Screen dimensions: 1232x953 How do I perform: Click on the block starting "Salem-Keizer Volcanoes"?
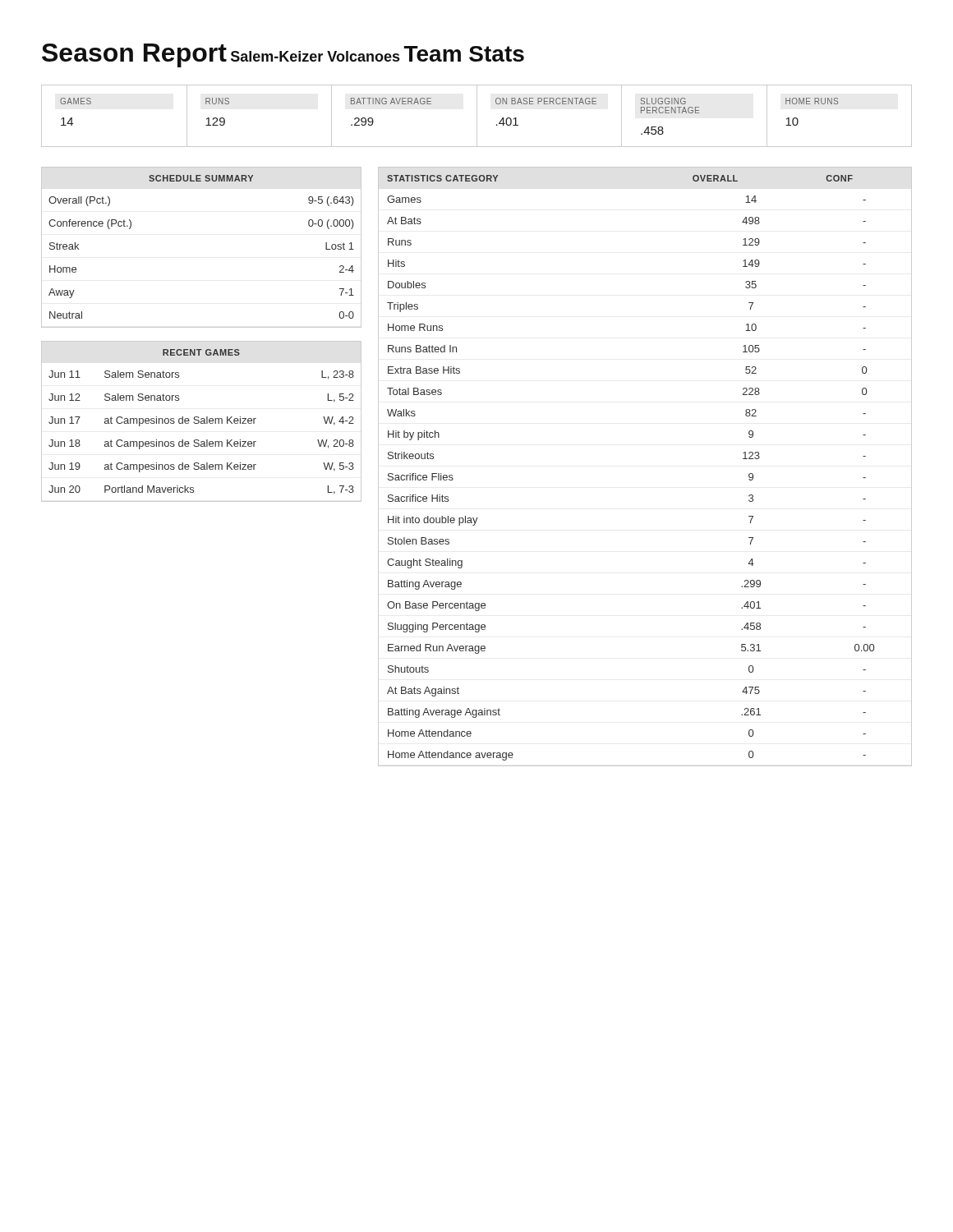point(315,57)
